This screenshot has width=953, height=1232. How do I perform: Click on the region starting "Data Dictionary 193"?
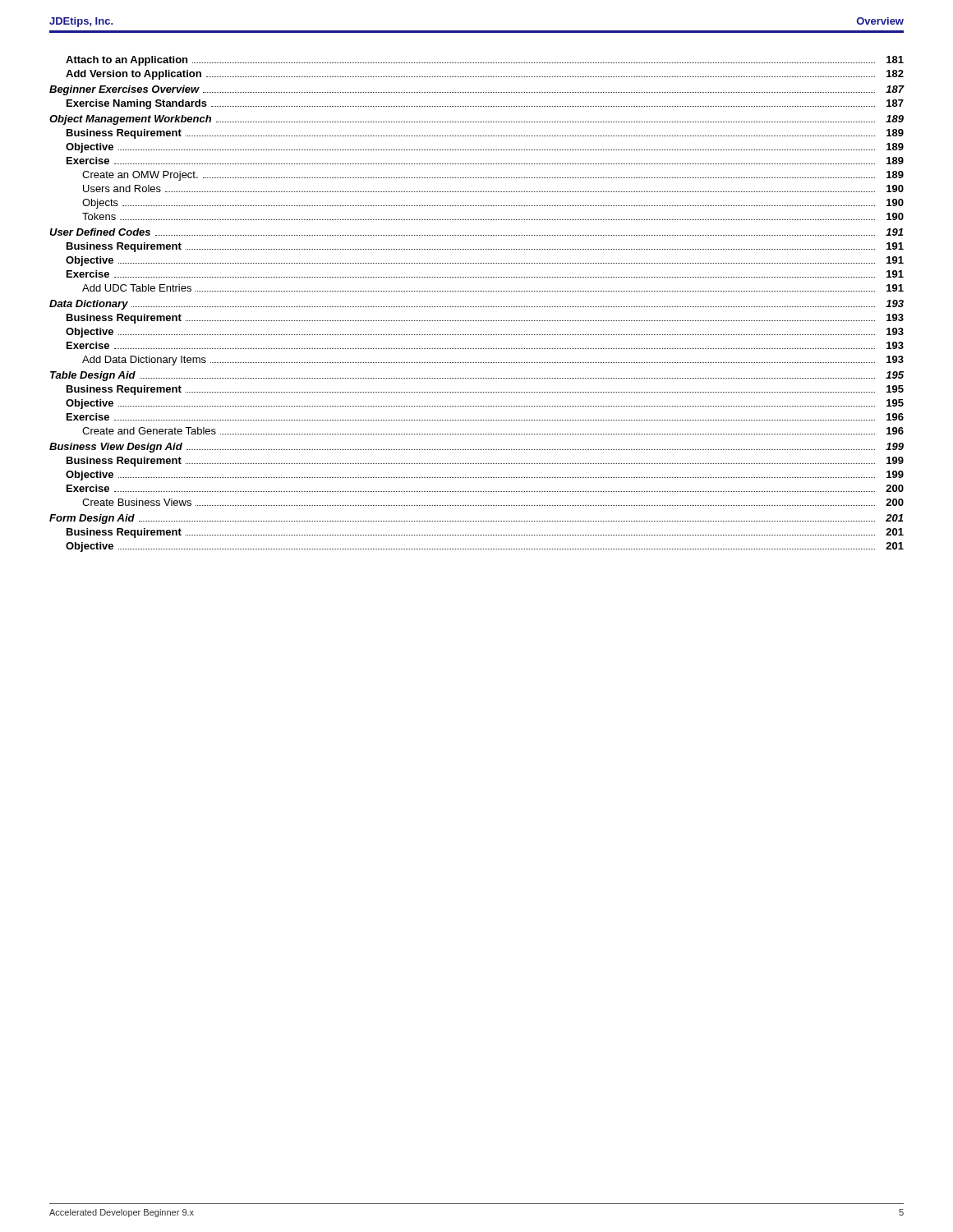(x=476, y=303)
